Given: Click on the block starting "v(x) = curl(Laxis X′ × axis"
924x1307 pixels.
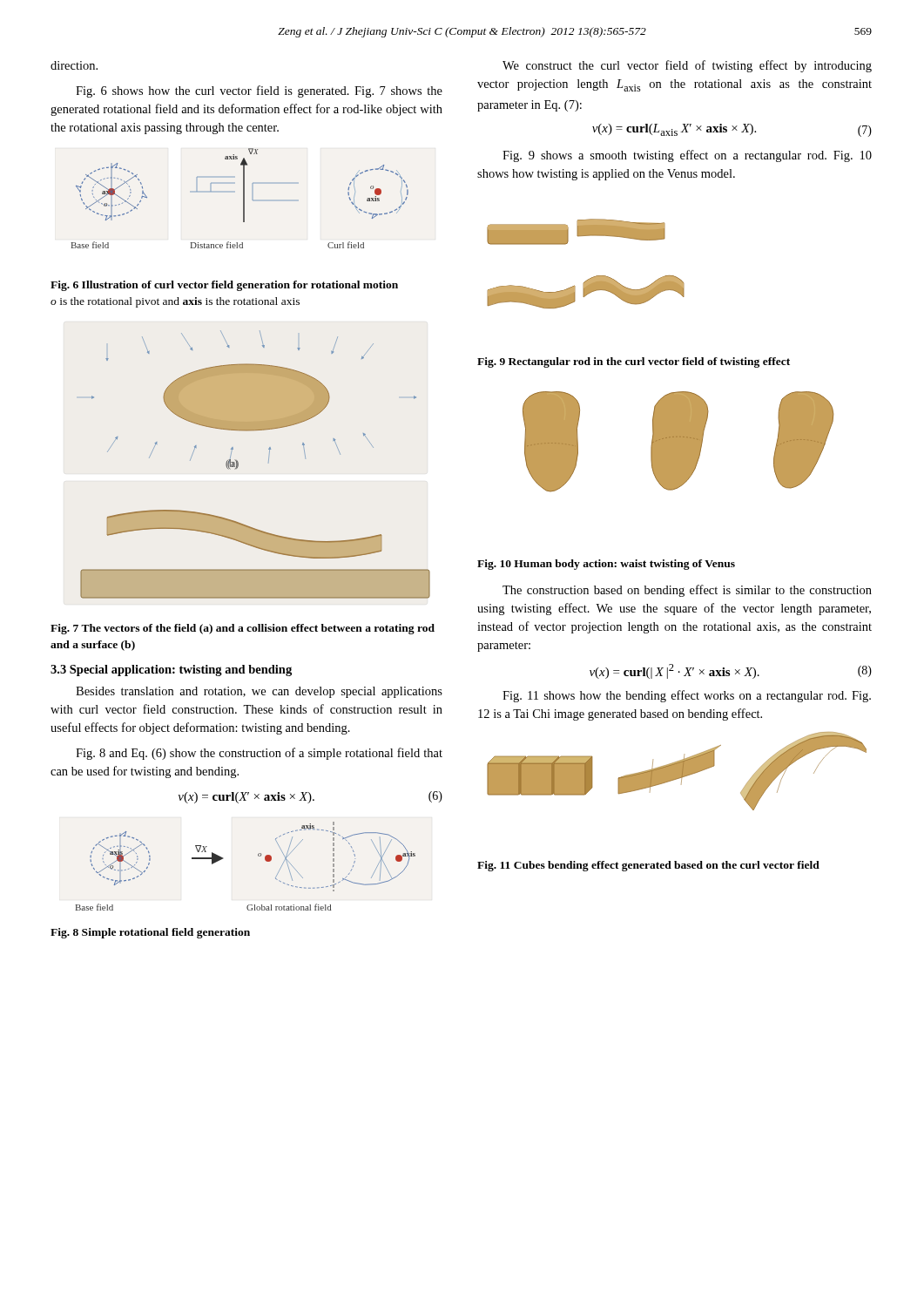Looking at the screenshot, I should click(x=732, y=130).
